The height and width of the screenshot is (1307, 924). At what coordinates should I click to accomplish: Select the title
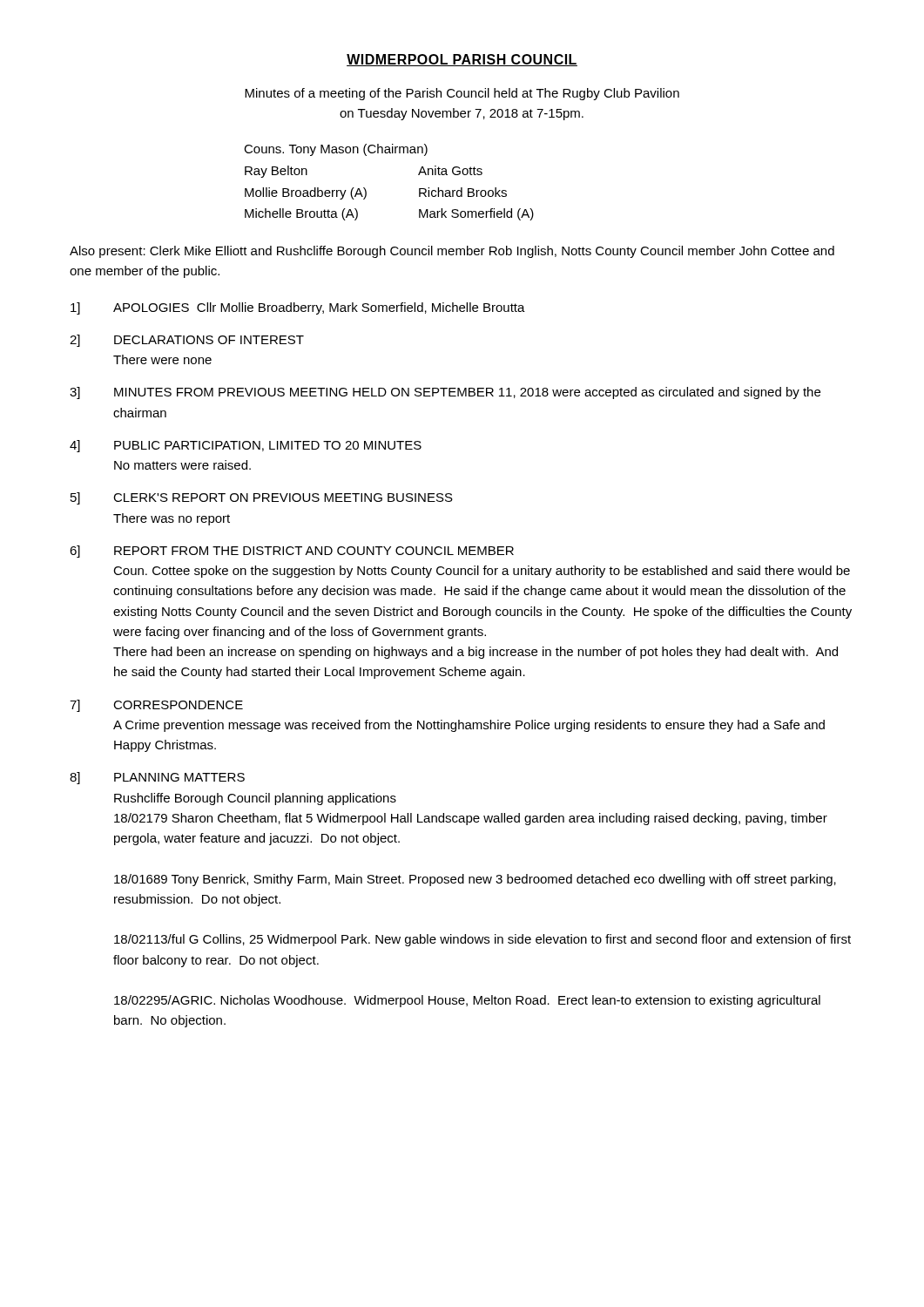(x=462, y=60)
